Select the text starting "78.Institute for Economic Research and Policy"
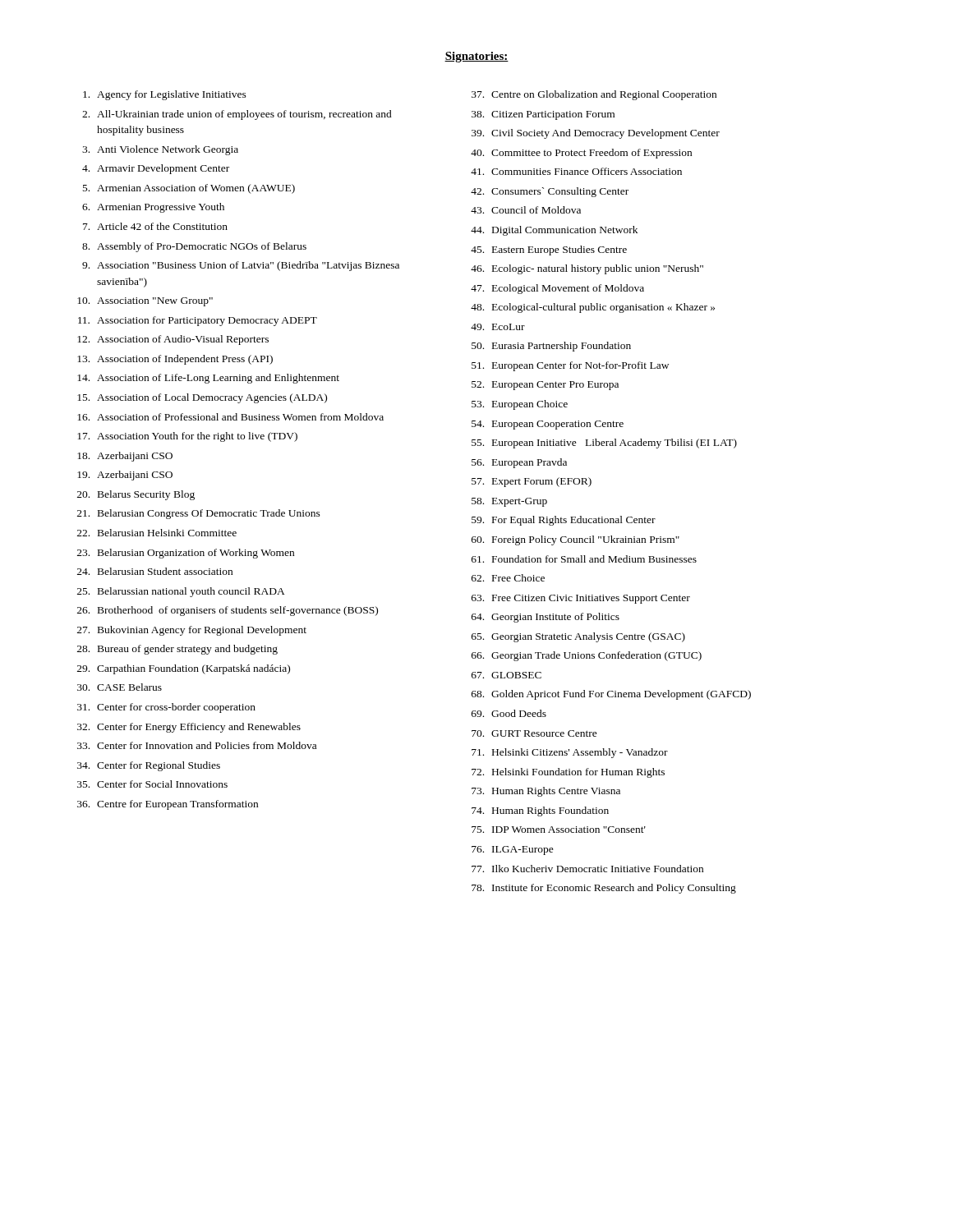The image size is (953, 1232). click(x=665, y=888)
